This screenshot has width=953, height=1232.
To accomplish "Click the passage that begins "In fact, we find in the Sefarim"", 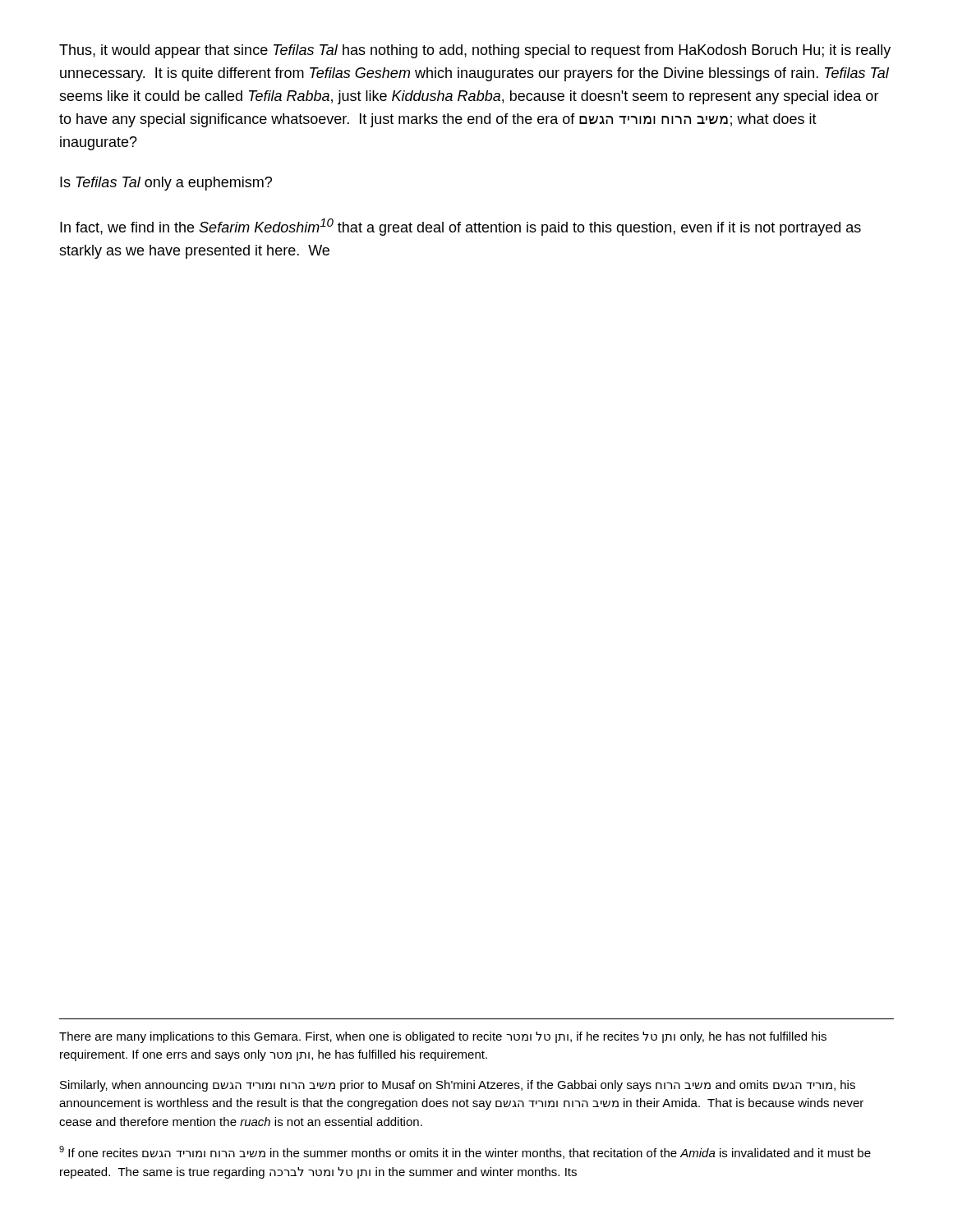I will pos(460,237).
